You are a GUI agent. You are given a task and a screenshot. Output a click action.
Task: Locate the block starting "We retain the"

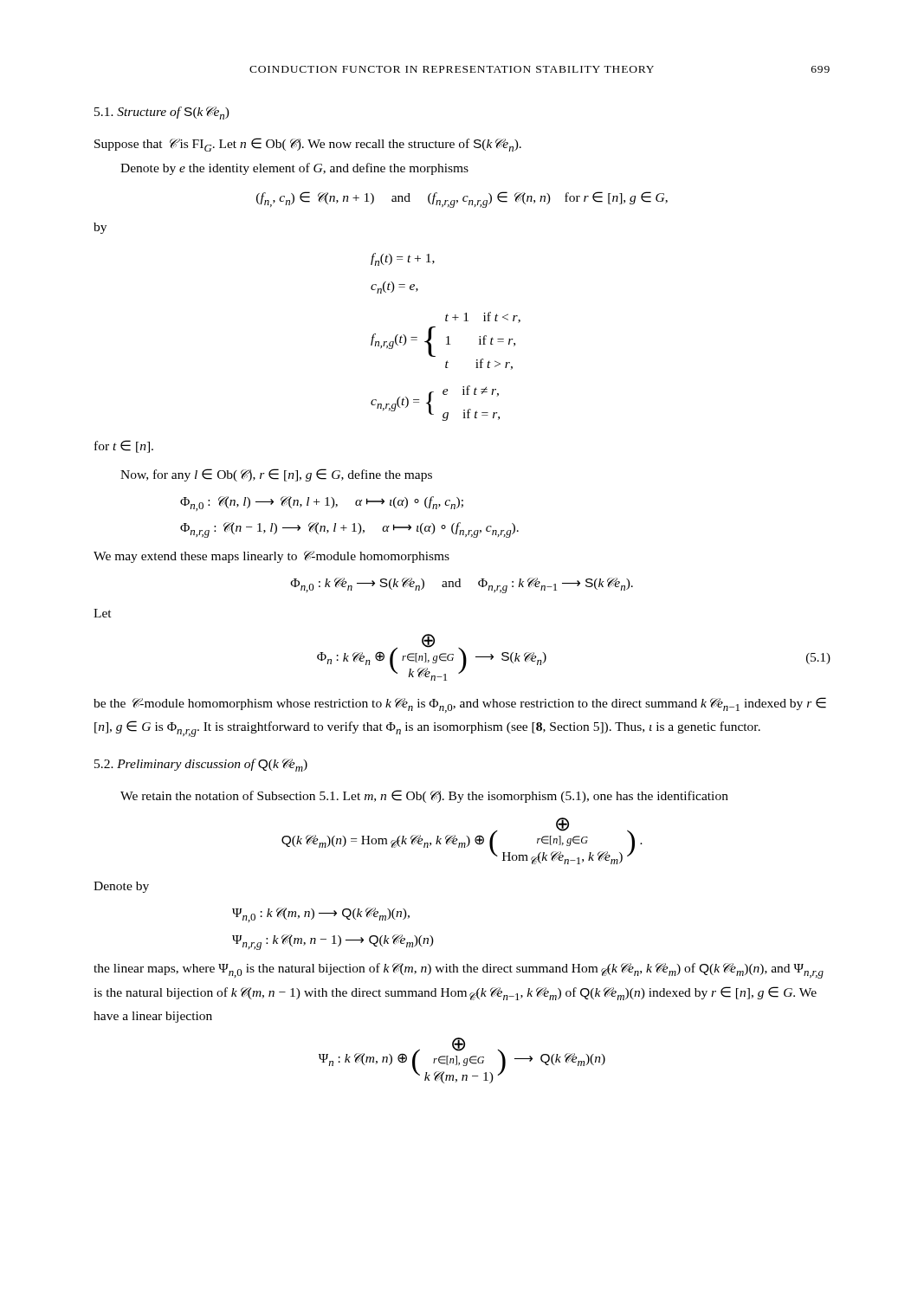point(424,796)
